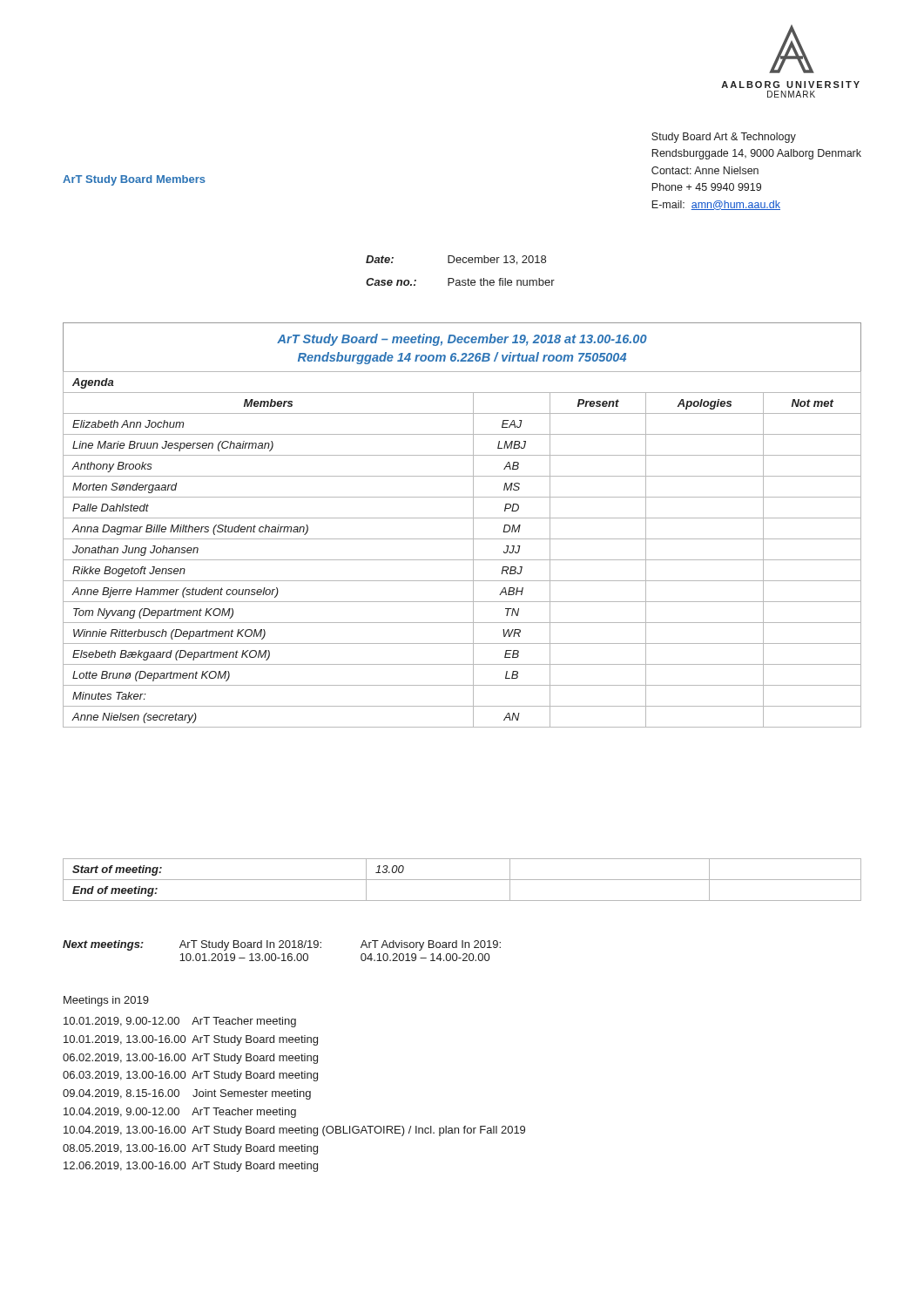Click on the table containing "Anna Dagmar Bille"

coord(462,525)
